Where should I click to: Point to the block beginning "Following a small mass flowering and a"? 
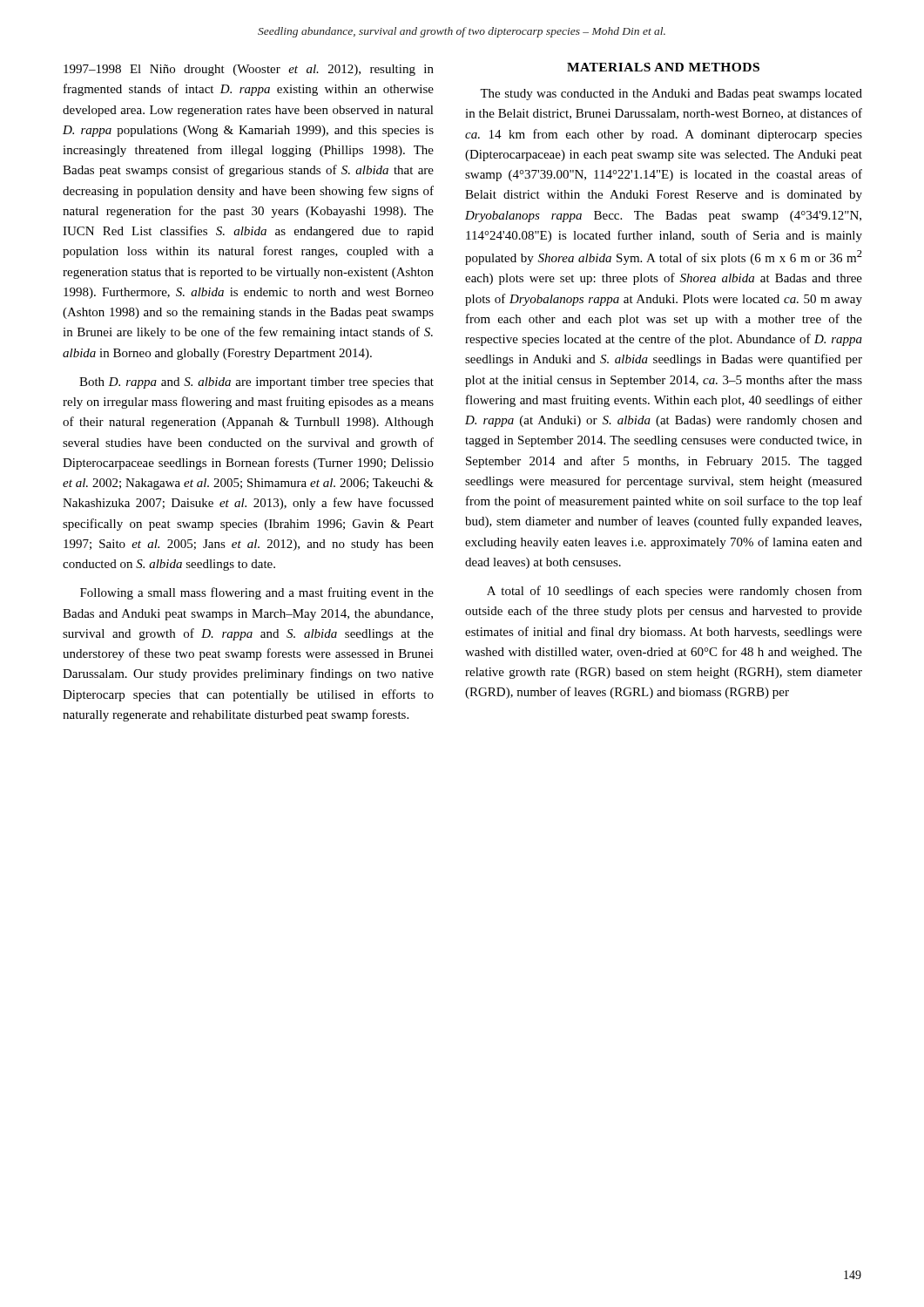(248, 654)
